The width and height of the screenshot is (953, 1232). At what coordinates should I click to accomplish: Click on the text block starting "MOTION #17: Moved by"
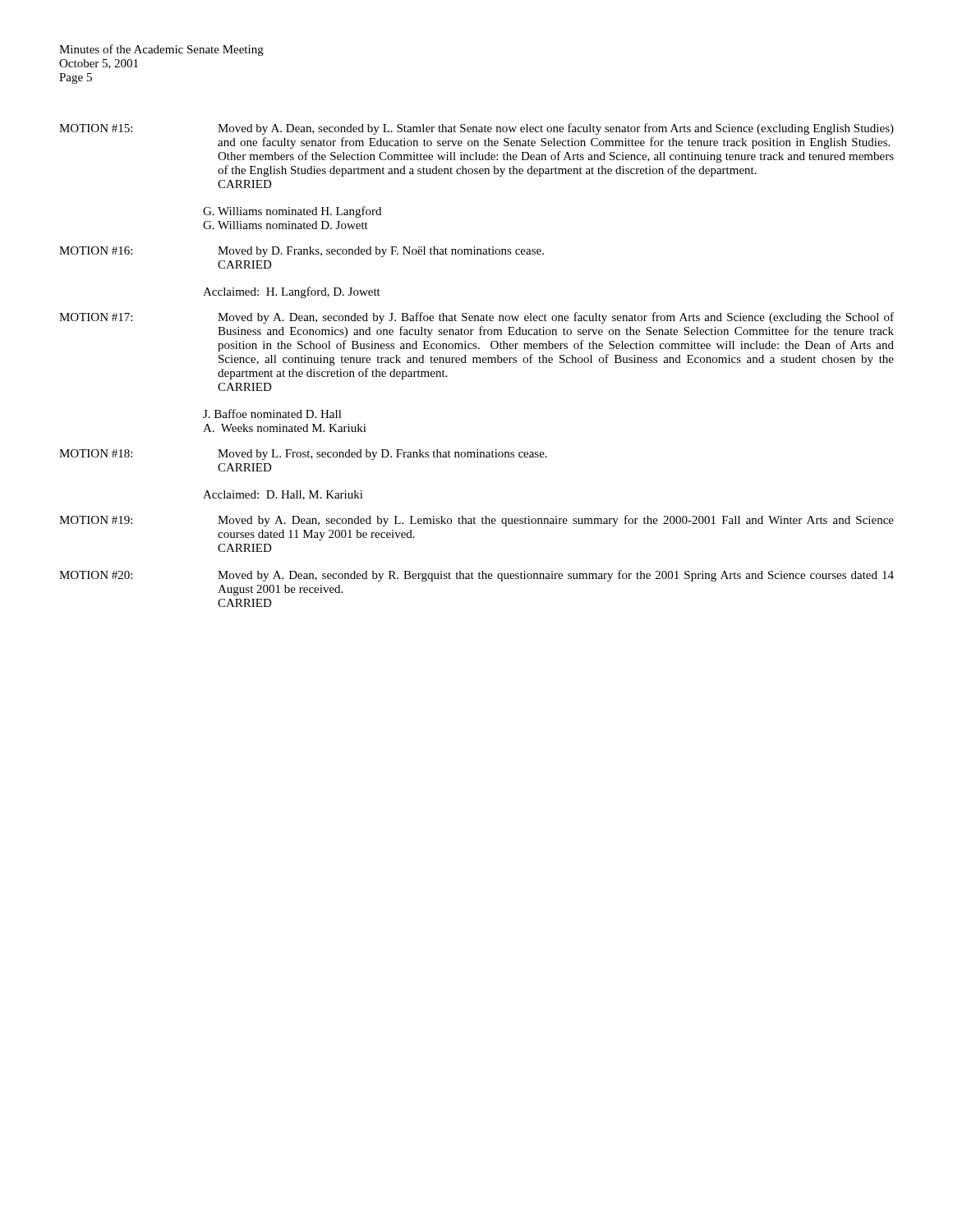(x=476, y=352)
